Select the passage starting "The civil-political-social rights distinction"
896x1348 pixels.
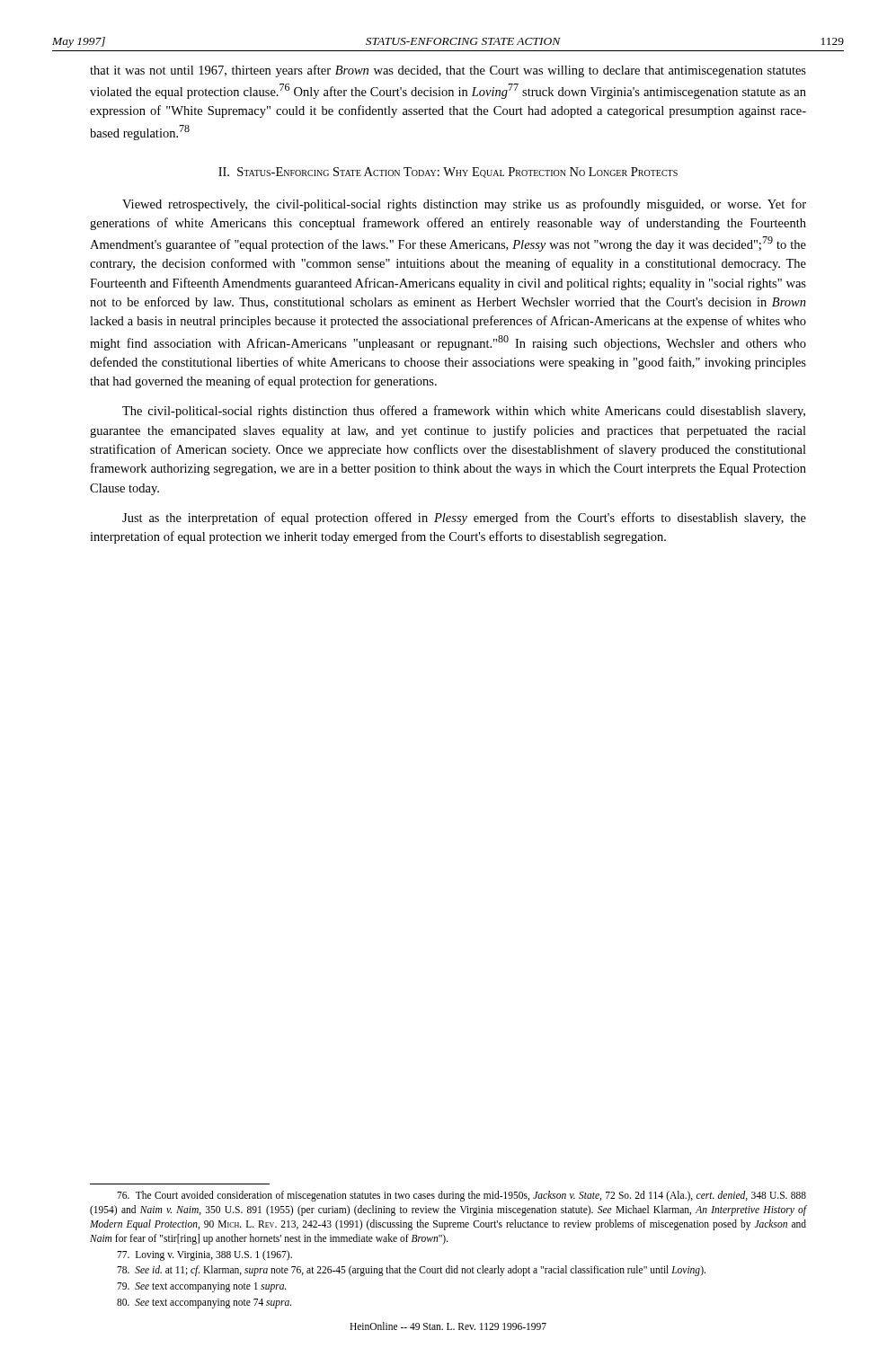click(448, 449)
